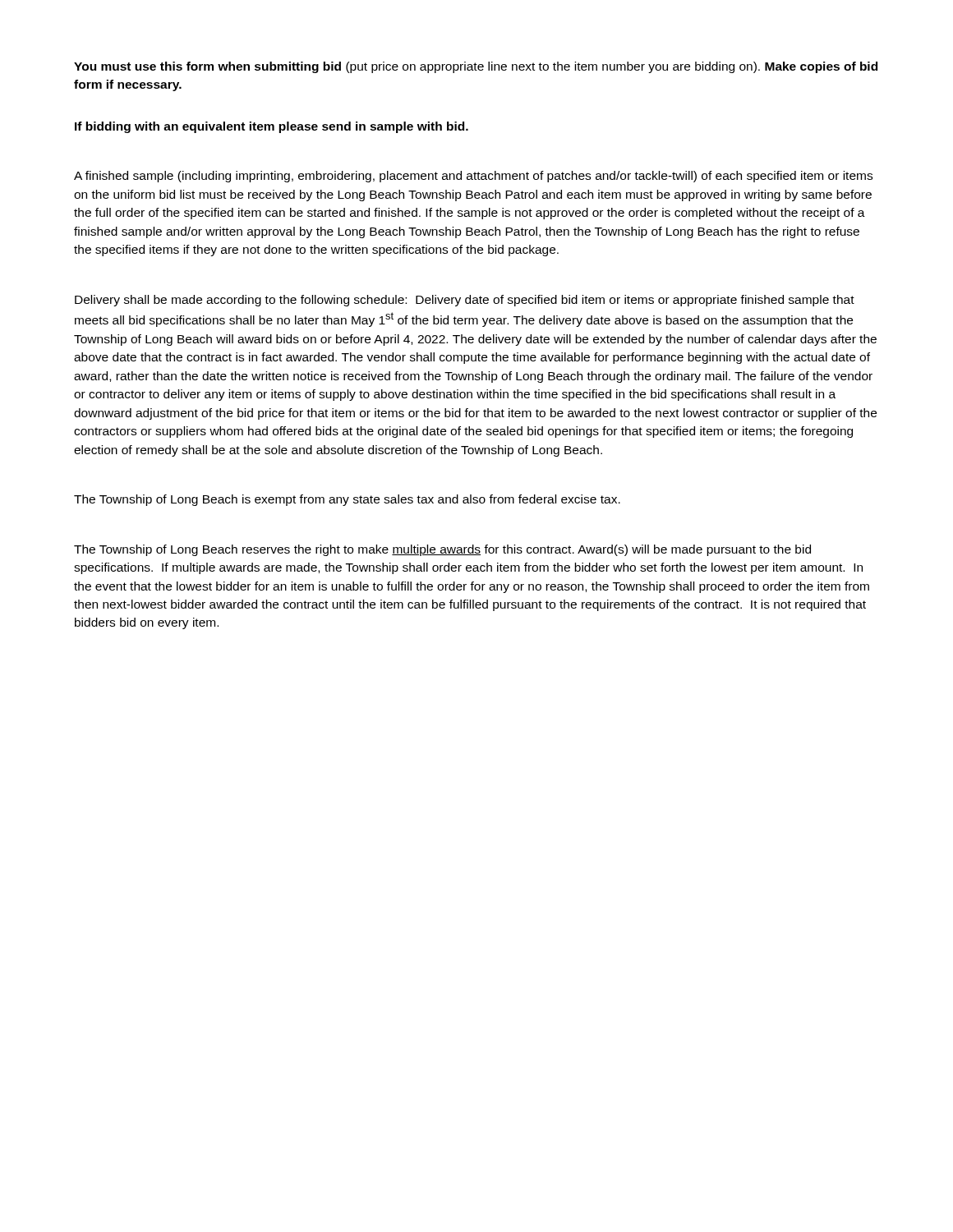This screenshot has height=1232, width=953.
Task: Find the region starting "If bidding with an equivalent item please send"
Action: [x=271, y=126]
